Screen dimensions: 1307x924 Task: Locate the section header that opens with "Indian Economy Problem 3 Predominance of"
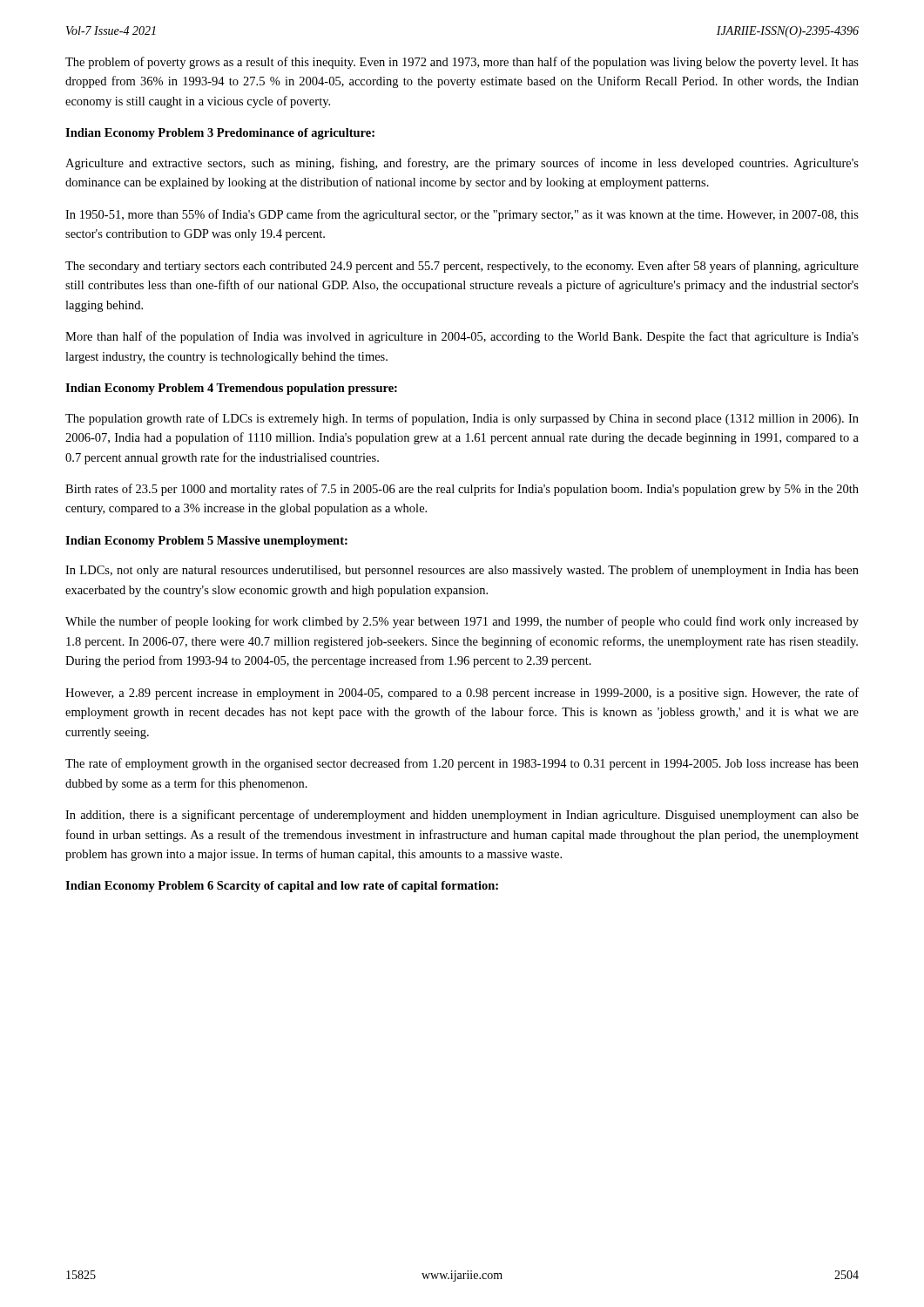click(220, 133)
